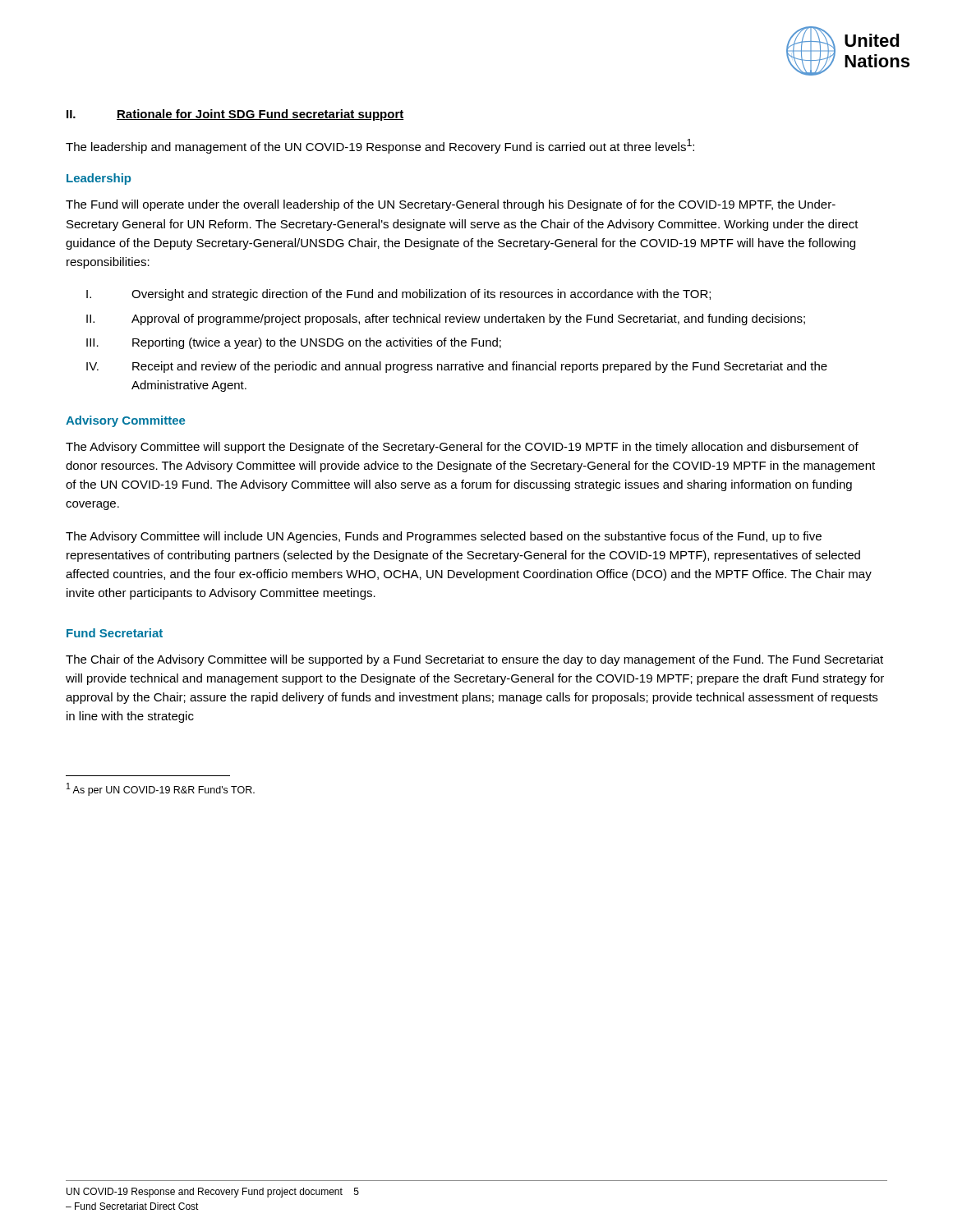Click on the list item containing "II. Approval of programme/project proposals, after technical"
The height and width of the screenshot is (1232, 953).
point(476,318)
